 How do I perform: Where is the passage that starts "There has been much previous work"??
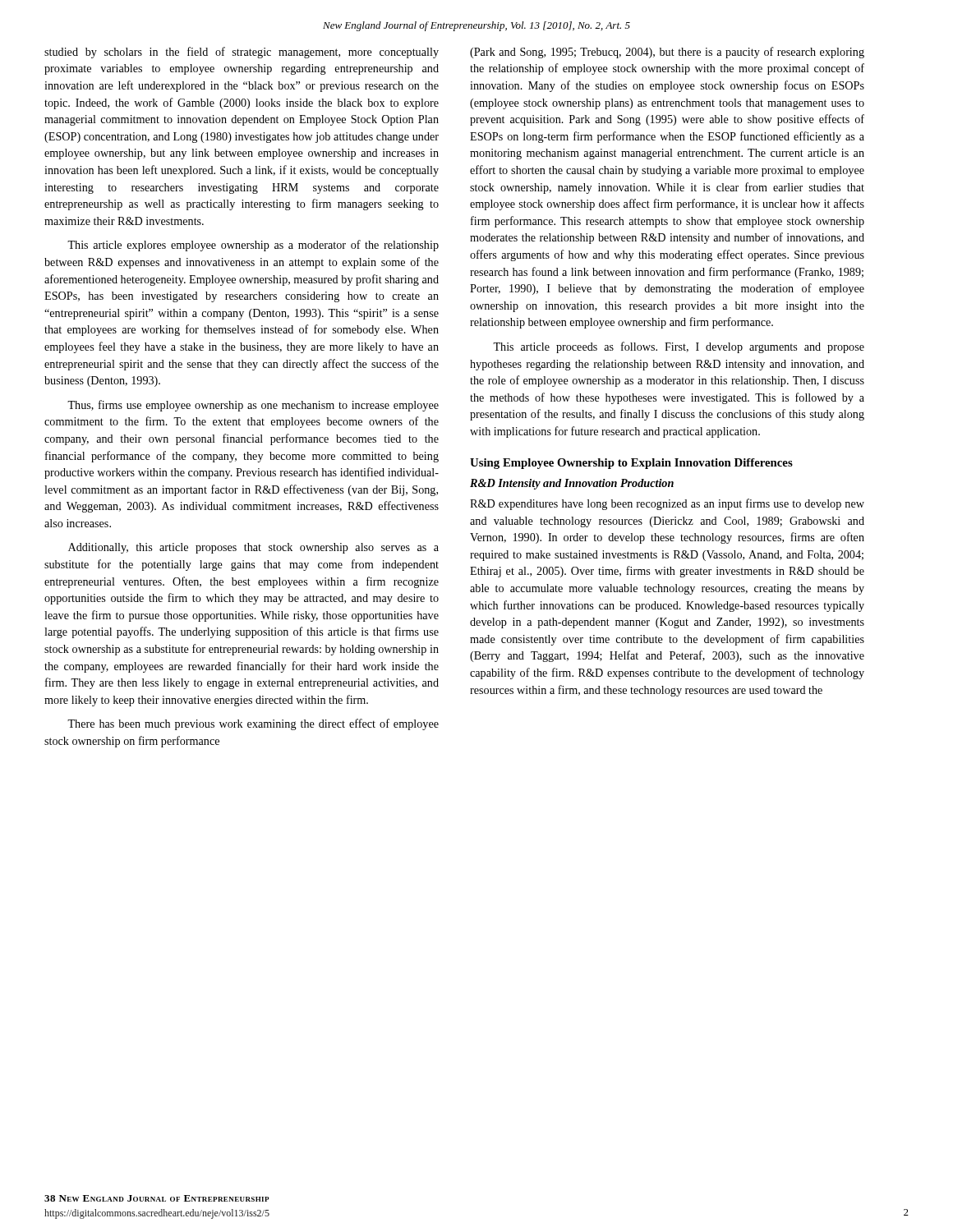point(242,733)
